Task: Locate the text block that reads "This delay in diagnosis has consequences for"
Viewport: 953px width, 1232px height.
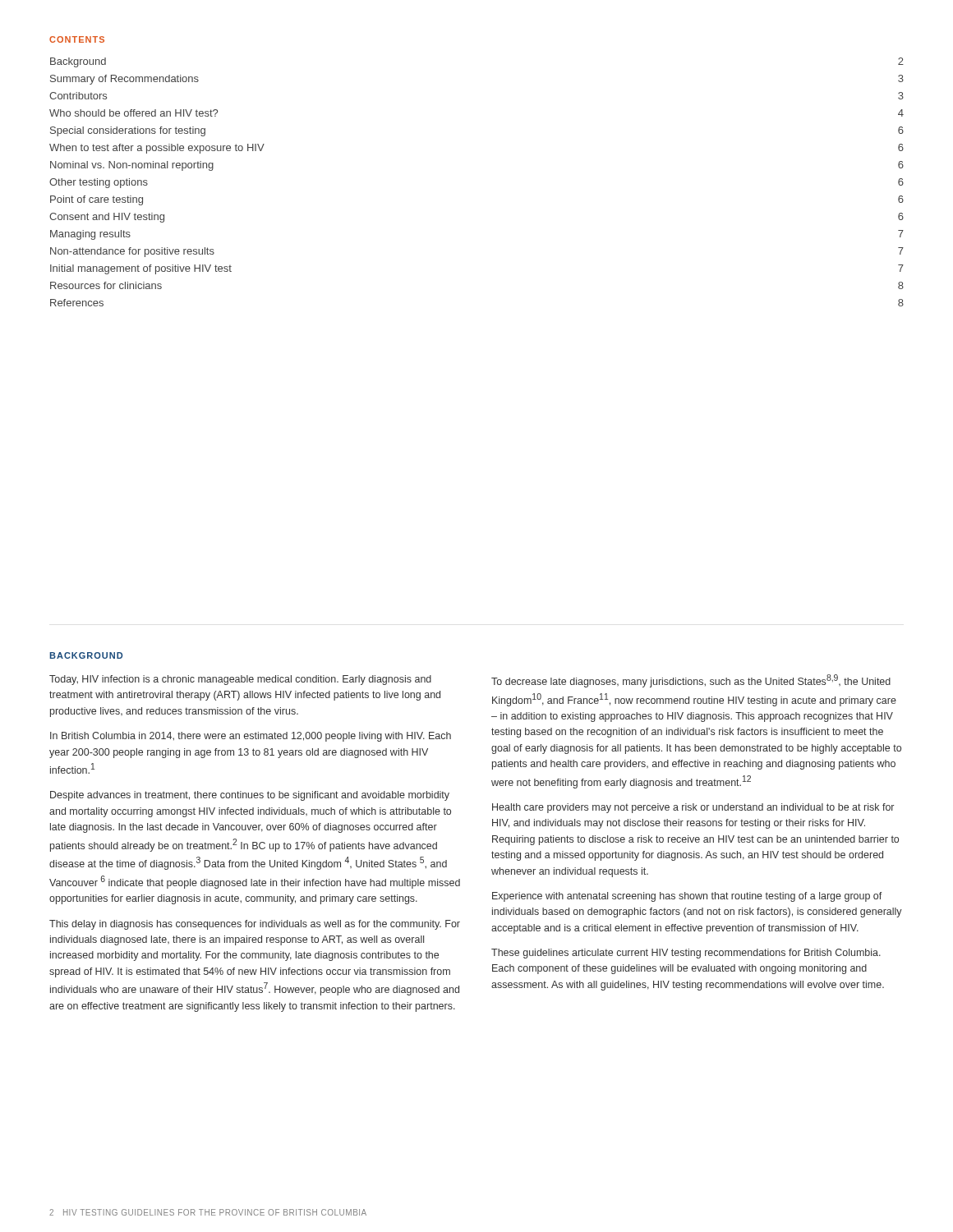Action: point(255,965)
